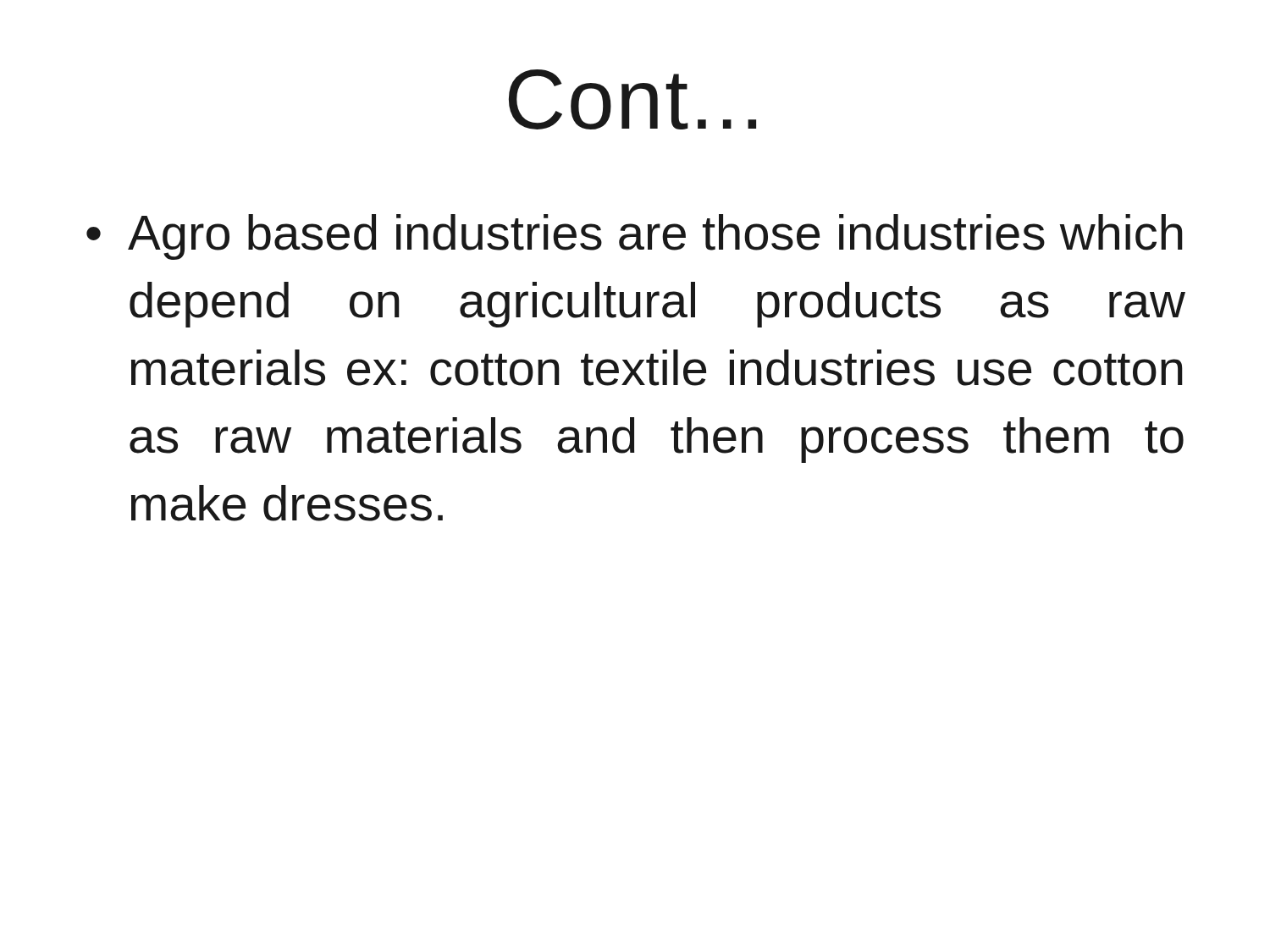Viewport: 1270px width, 952px height.
Task: Point to the block beginning "• Agro based industries are those industries which"
Action: (x=635, y=368)
